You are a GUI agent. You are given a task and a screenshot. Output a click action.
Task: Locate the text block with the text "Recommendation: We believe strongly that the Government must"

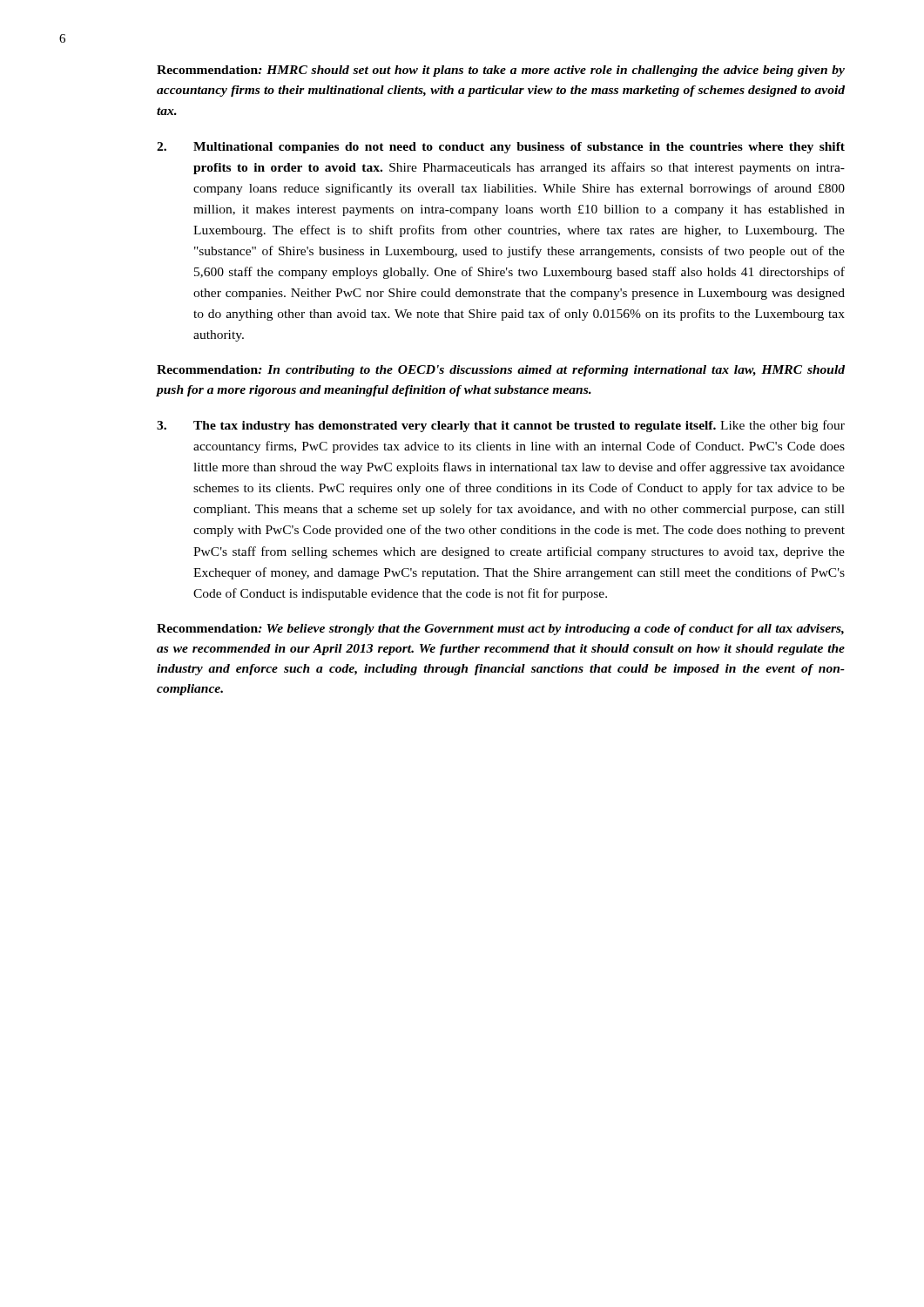(x=501, y=658)
